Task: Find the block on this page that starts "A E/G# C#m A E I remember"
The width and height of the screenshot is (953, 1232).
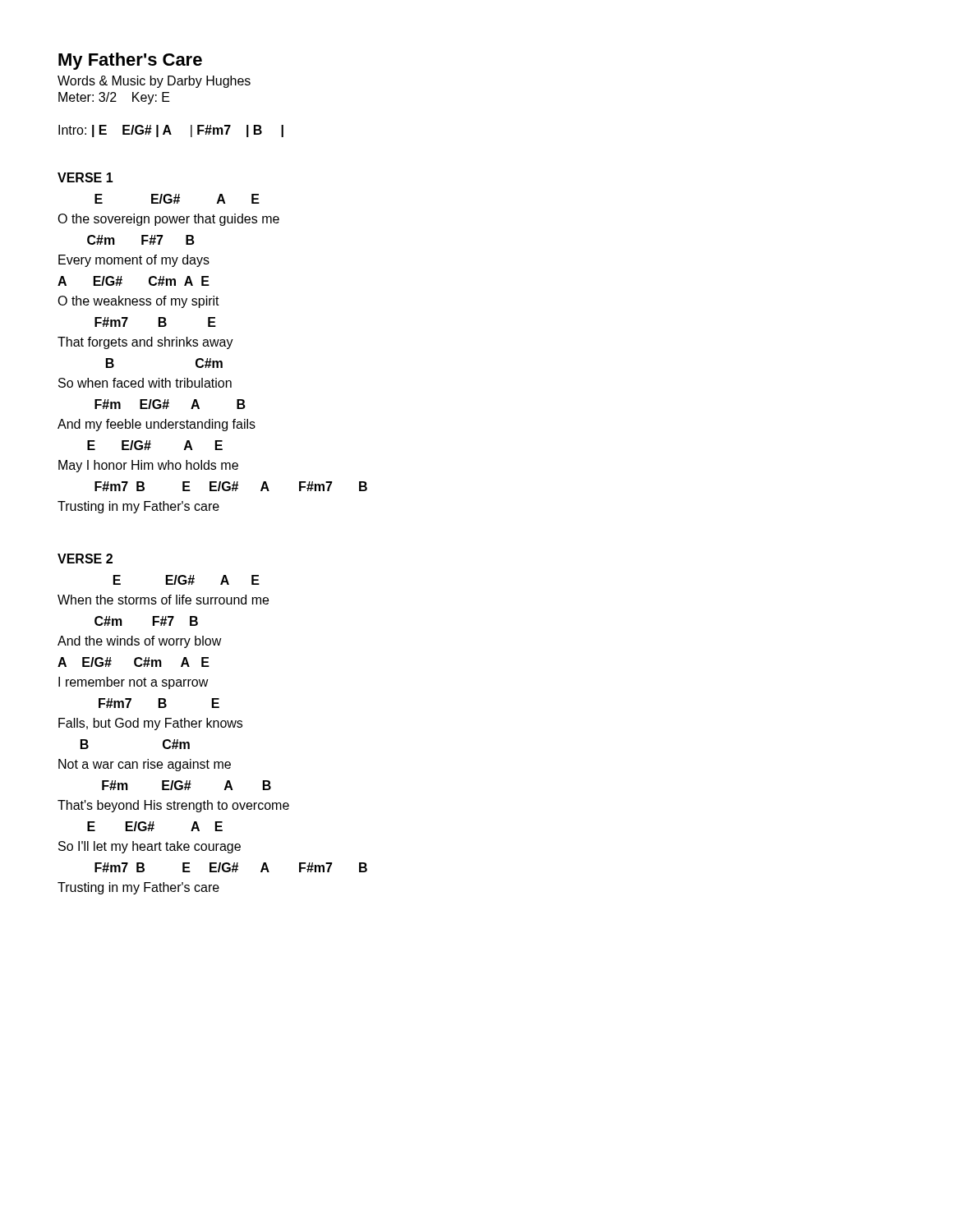Action: pos(134,662)
